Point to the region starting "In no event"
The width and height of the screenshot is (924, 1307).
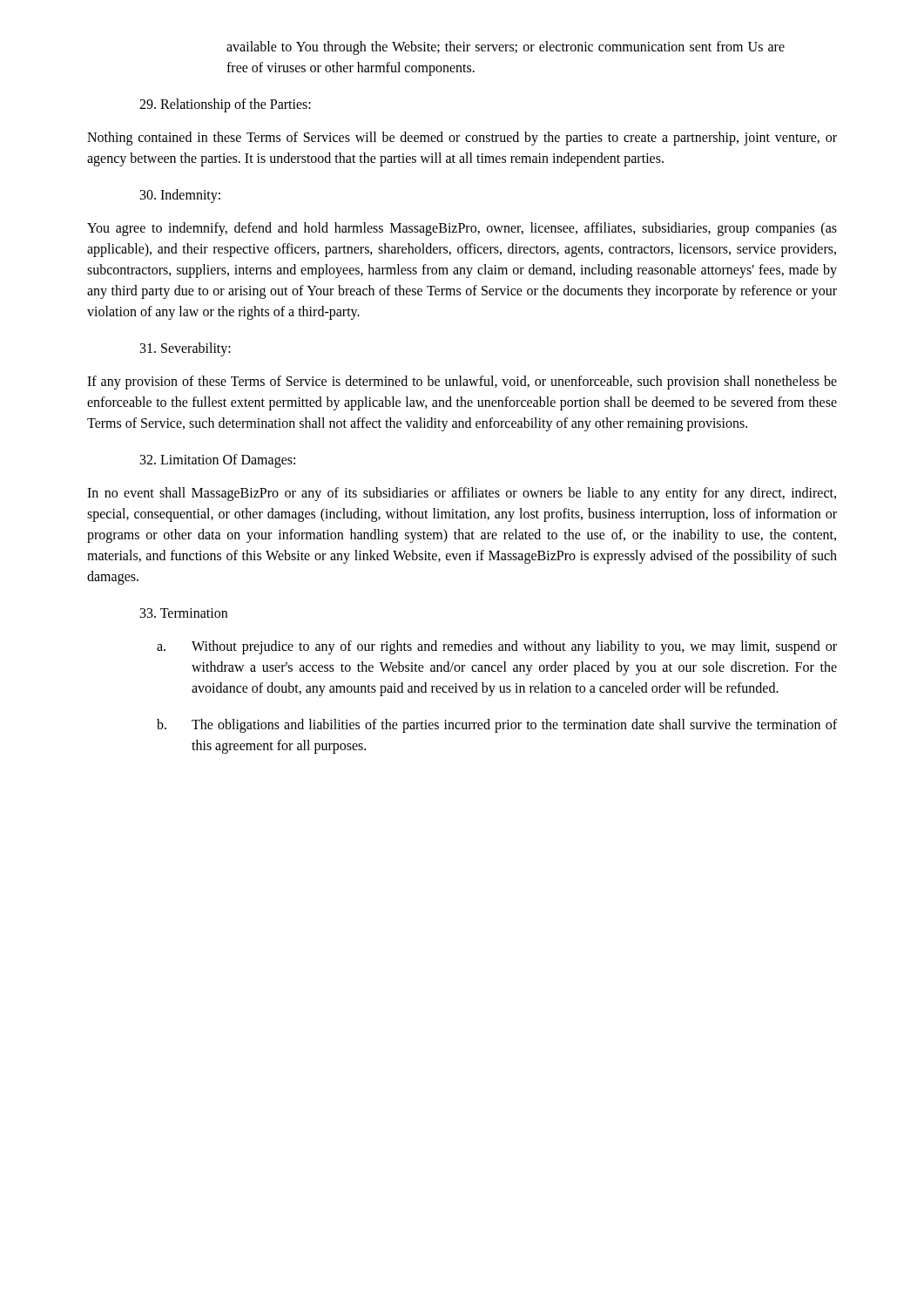pos(462,535)
